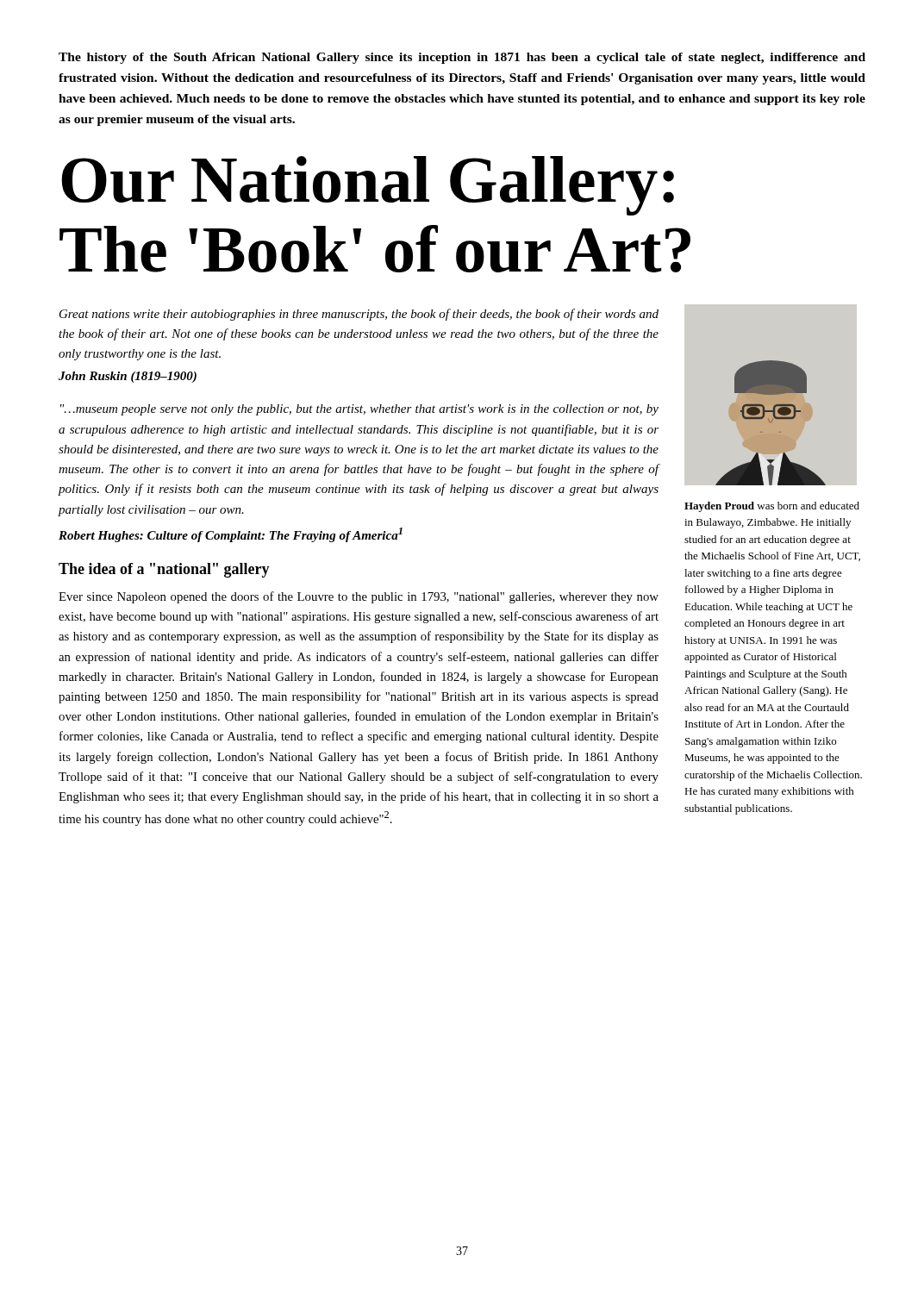Select the caption

coord(774,657)
